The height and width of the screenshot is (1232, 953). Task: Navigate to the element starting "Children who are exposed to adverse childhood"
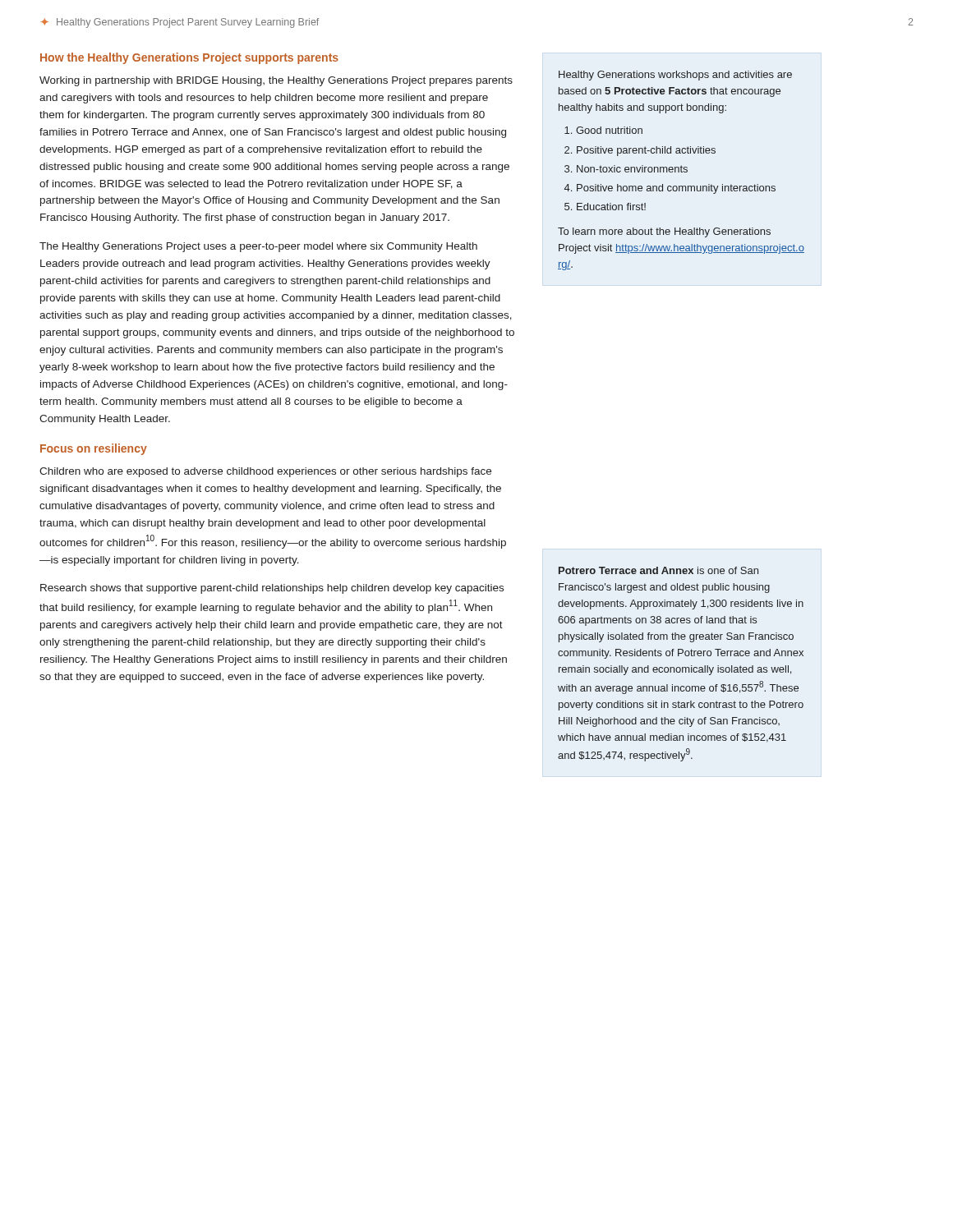coord(273,515)
